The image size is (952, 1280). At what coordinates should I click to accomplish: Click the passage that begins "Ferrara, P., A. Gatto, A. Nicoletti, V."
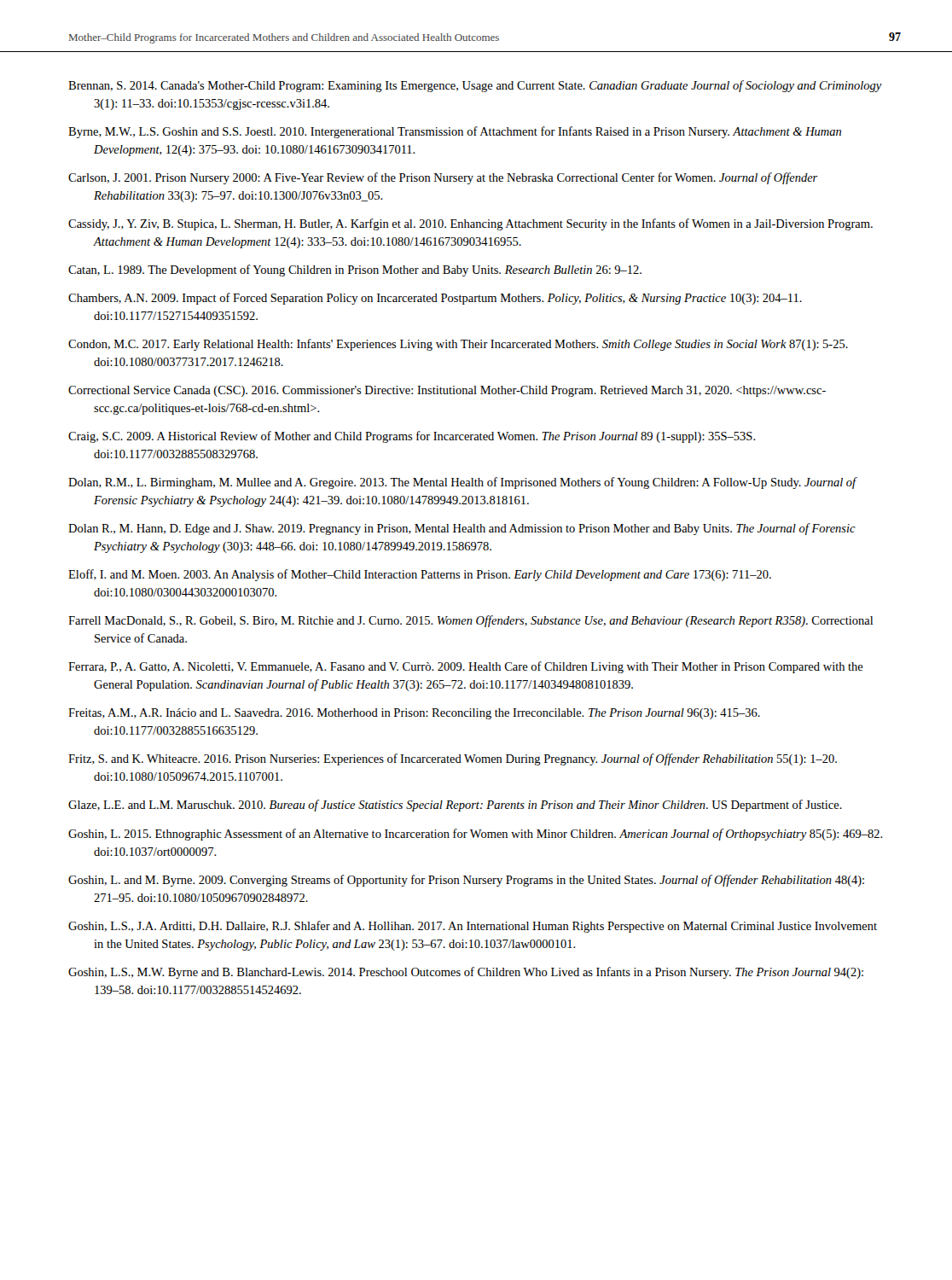click(x=466, y=676)
